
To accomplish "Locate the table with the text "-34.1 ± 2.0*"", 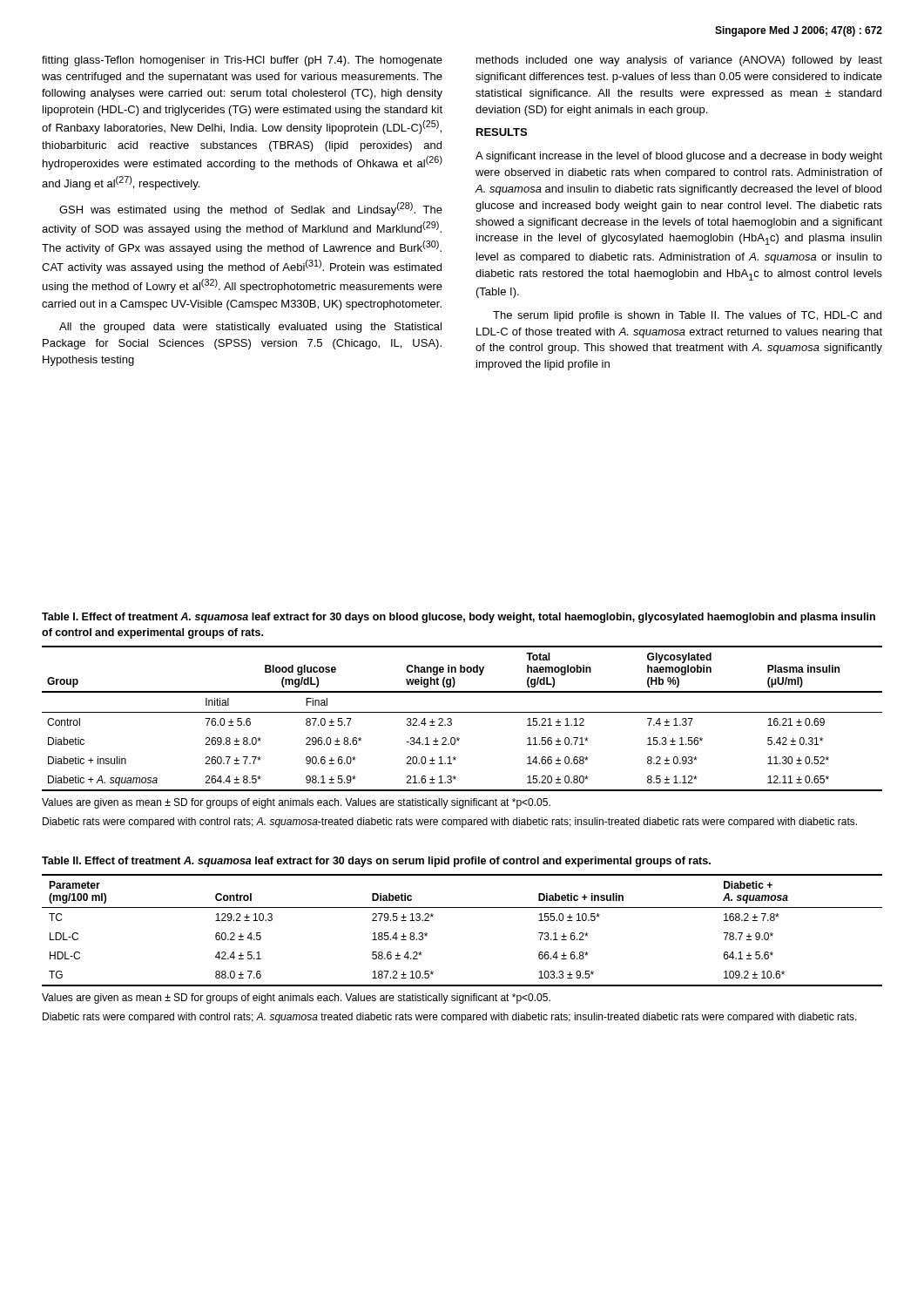I will (462, 718).
